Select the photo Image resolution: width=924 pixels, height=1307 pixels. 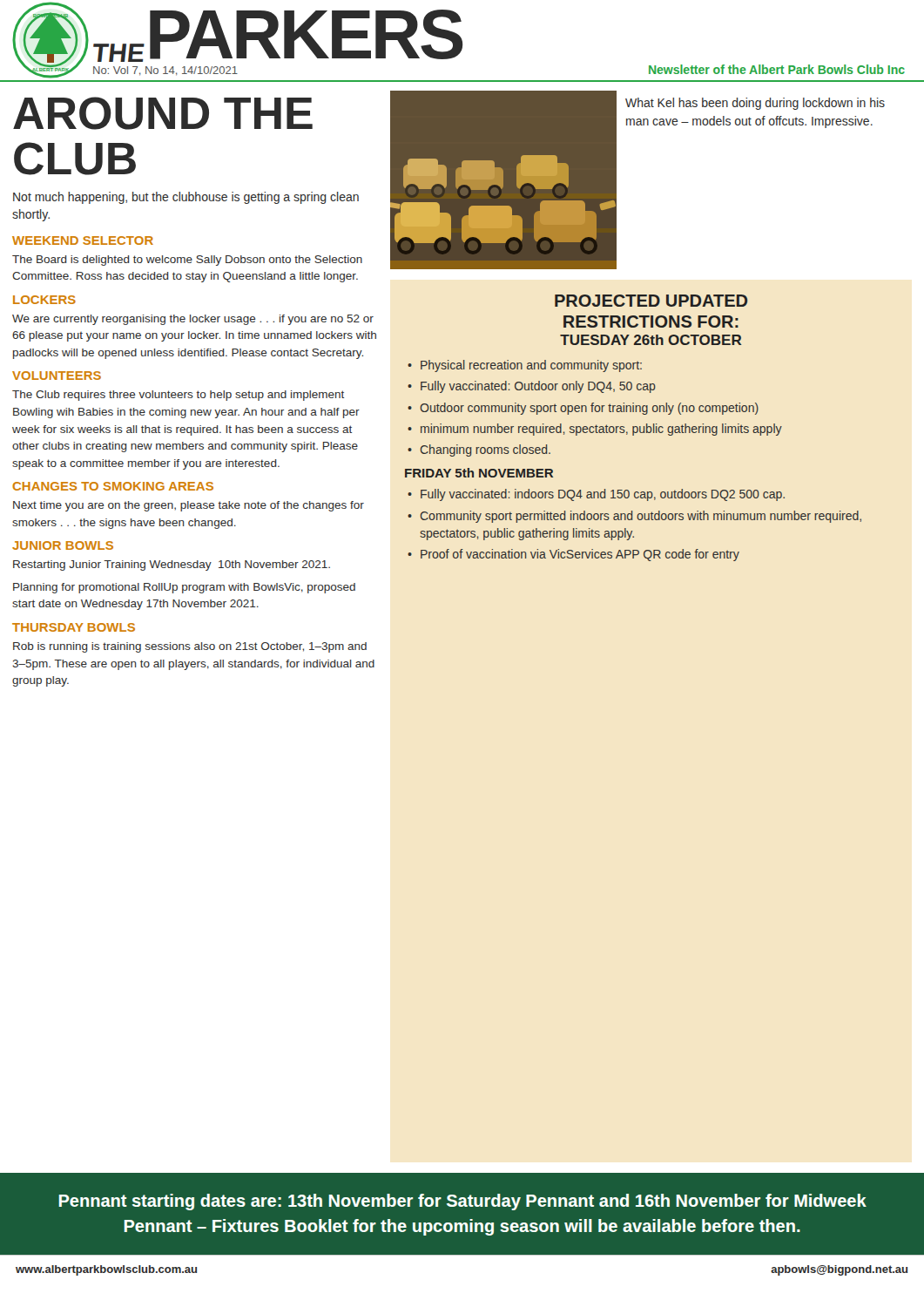503,180
